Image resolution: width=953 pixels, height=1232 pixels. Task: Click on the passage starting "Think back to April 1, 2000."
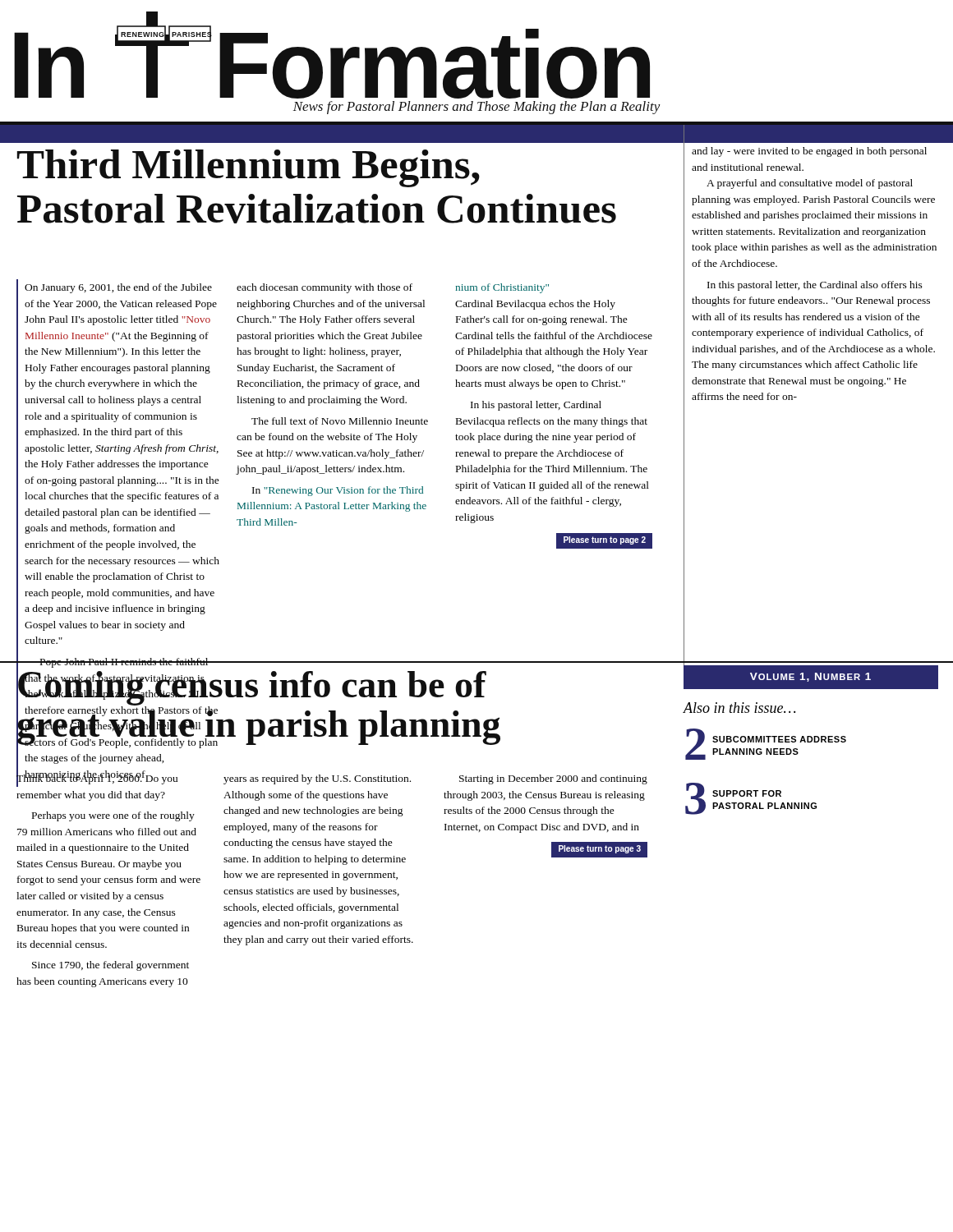pyautogui.click(x=109, y=880)
